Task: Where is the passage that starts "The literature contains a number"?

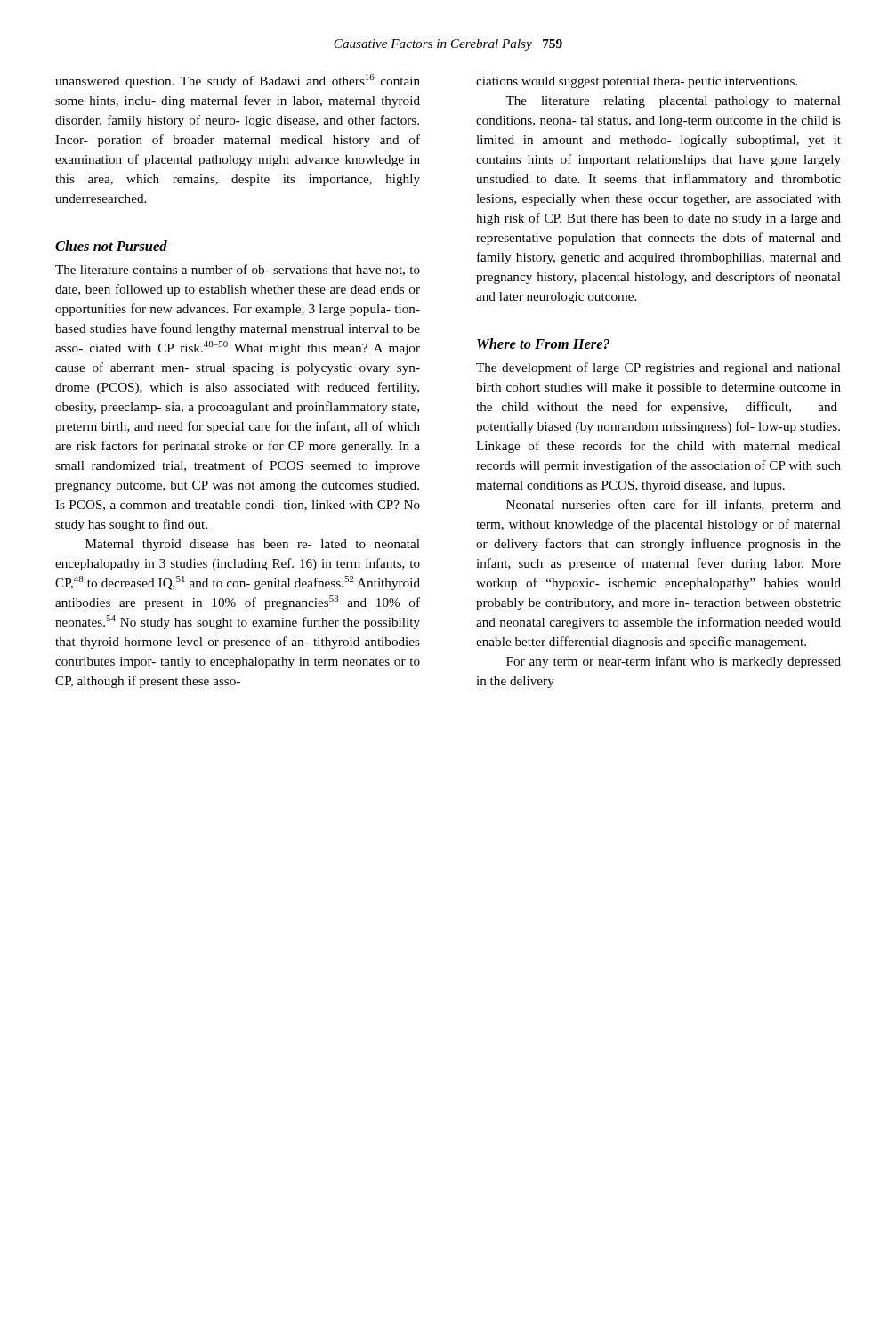Action: 238,475
